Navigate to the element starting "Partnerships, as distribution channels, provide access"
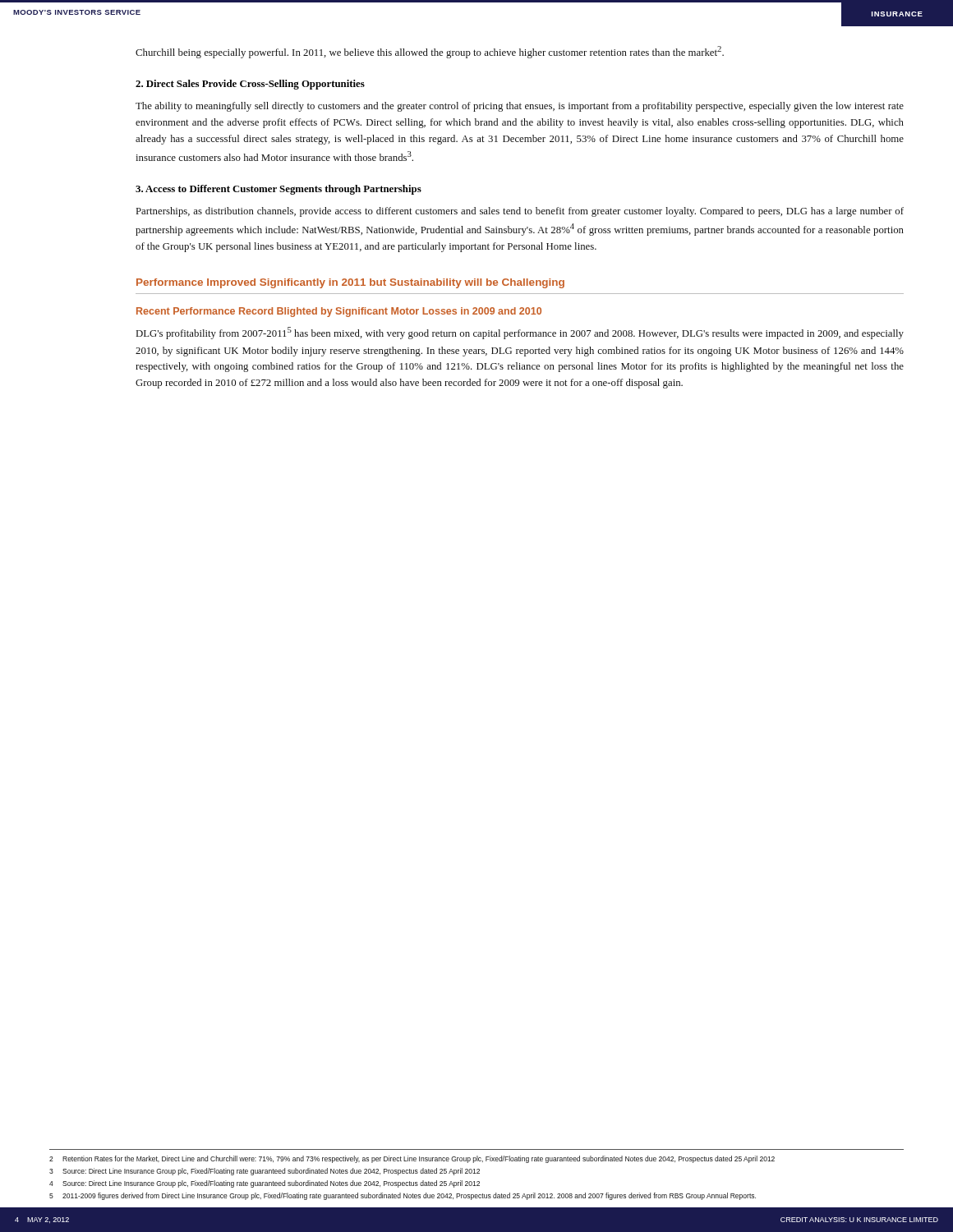The width and height of the screenshot is (953, 1232). point(520,228)
